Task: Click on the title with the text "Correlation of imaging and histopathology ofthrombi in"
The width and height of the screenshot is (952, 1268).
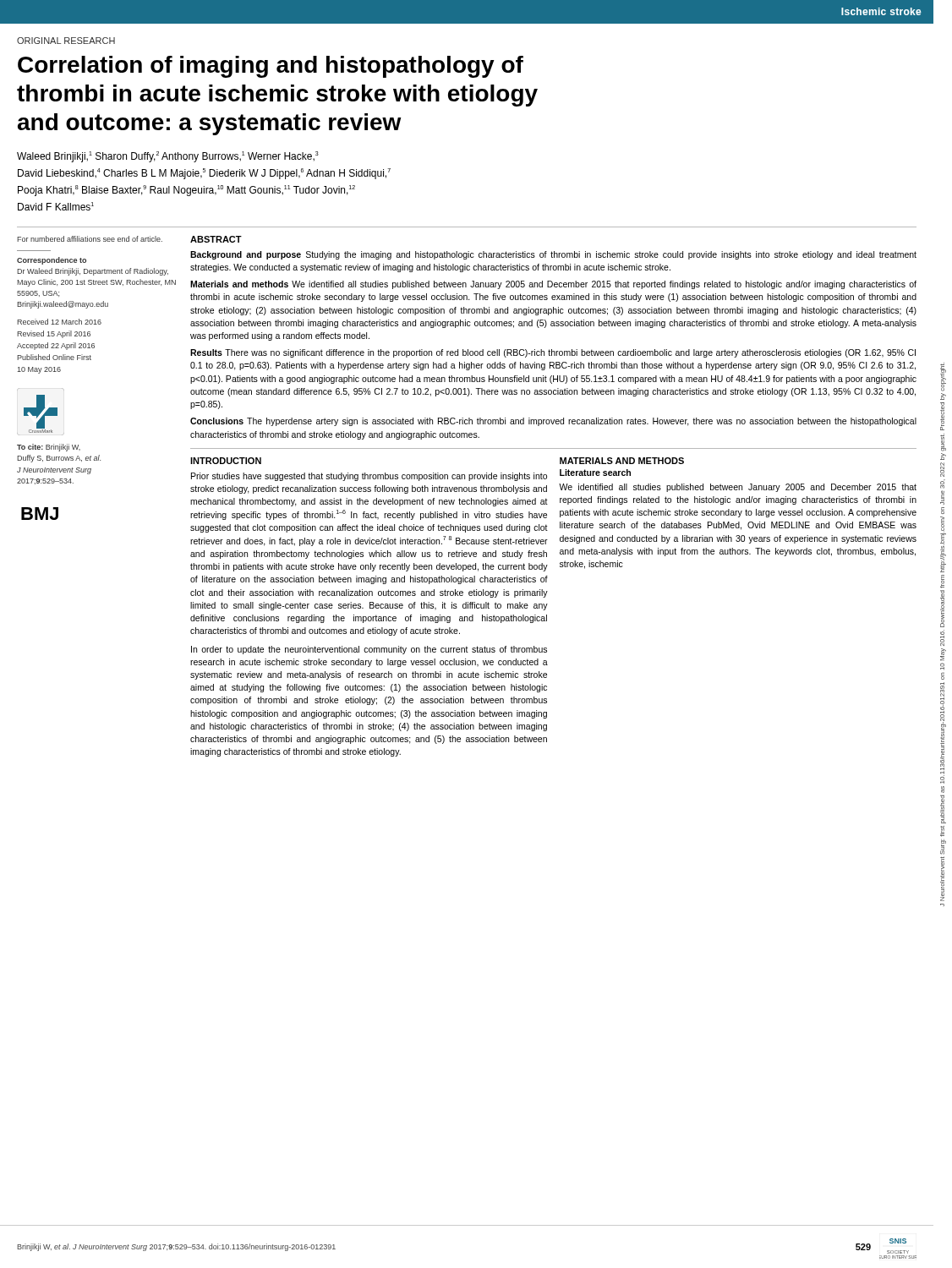Action: 277,94
